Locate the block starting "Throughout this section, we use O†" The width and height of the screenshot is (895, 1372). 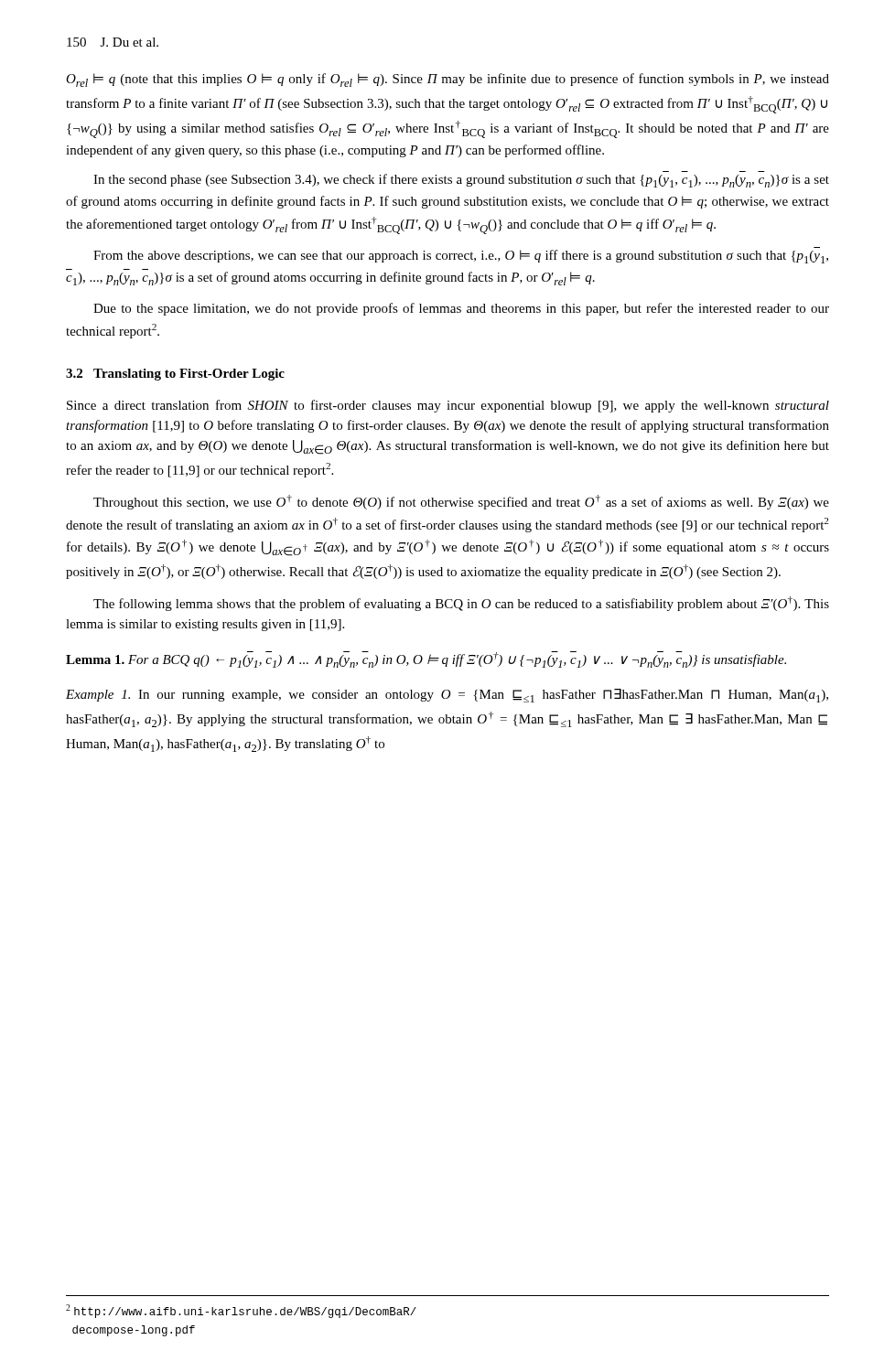448,536
